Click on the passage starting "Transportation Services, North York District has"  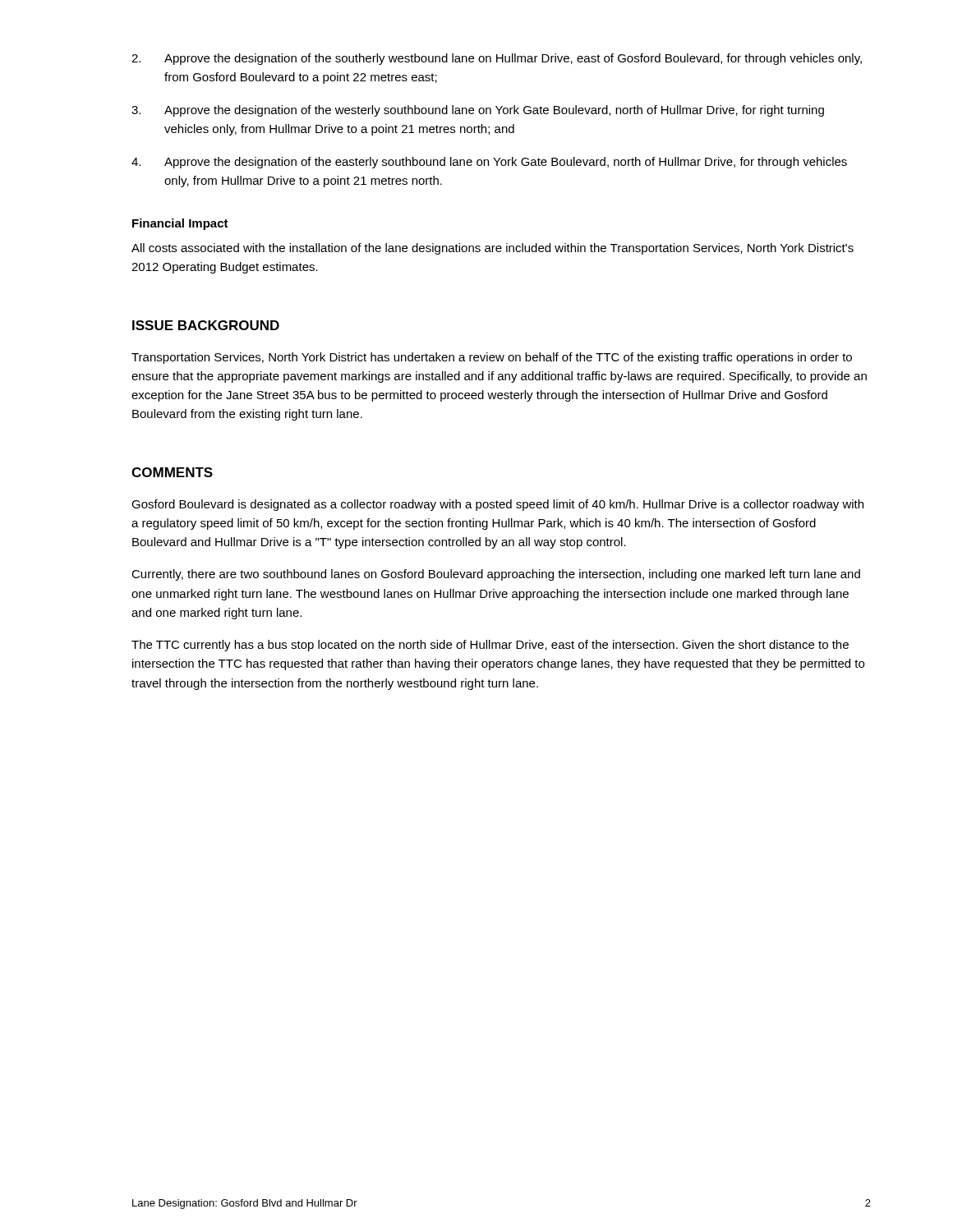499,385
